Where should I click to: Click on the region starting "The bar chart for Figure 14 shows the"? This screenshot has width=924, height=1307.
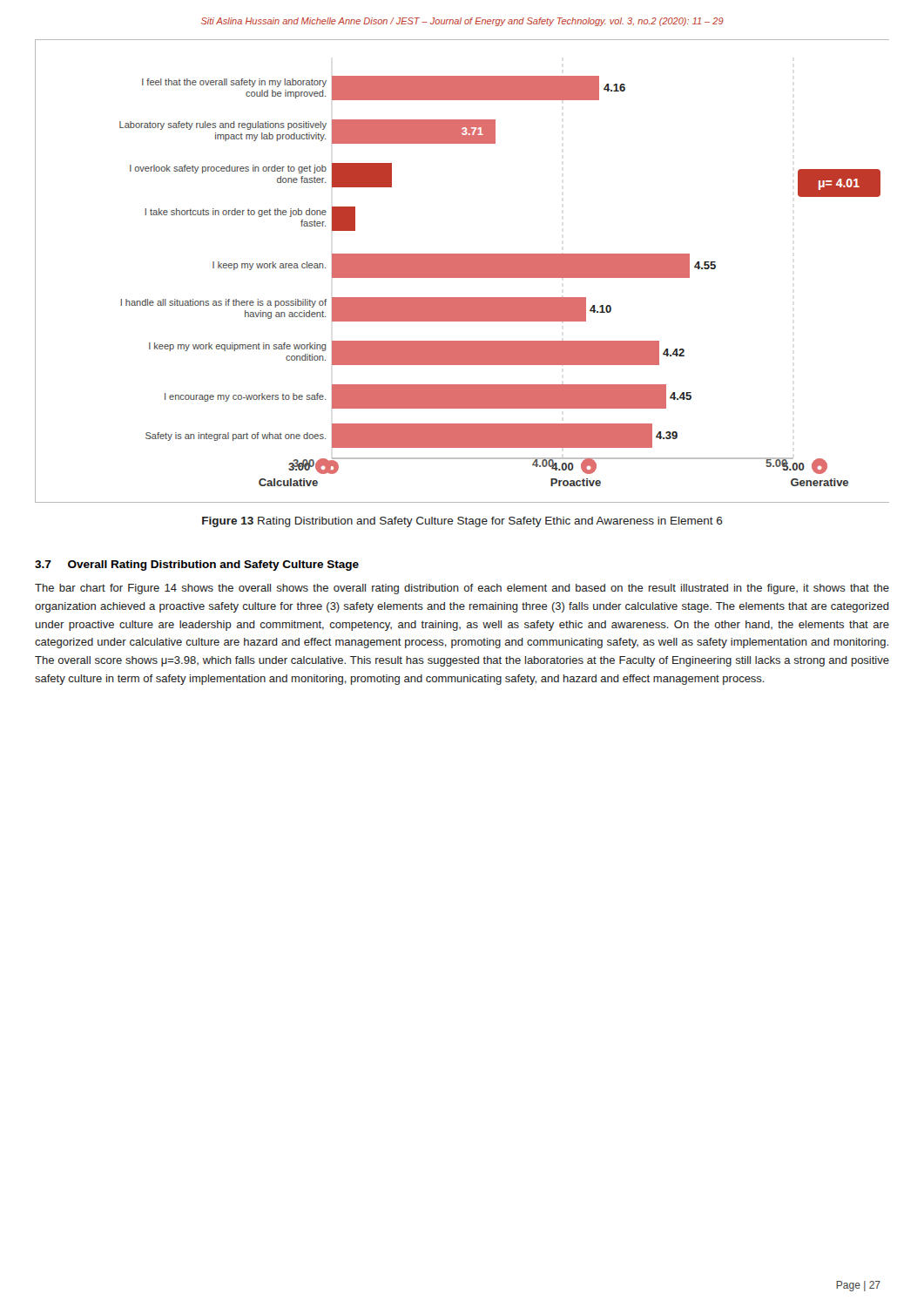[x=462, y=633]
